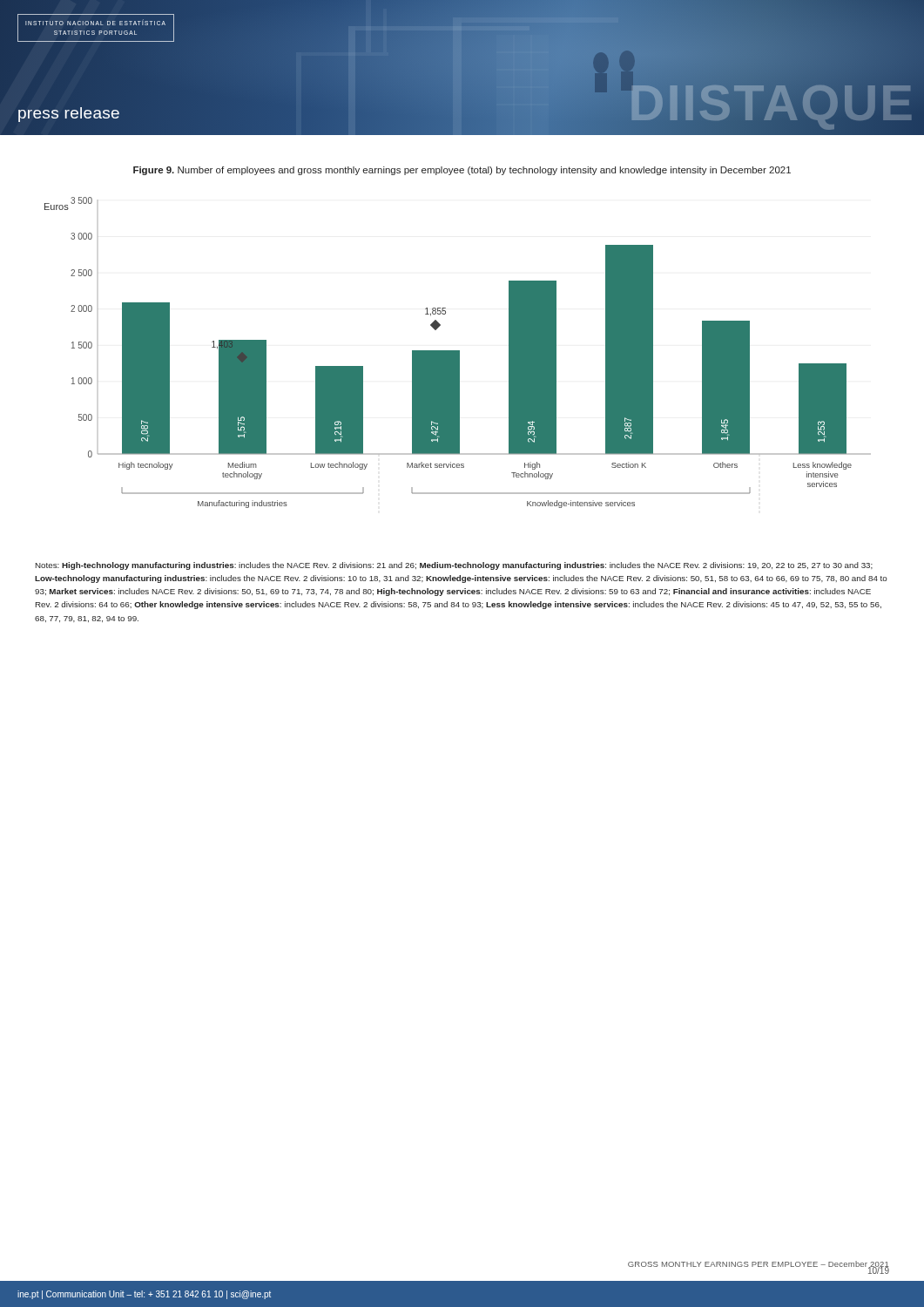Click on the illustration
924x1307 pixels.
[462, 68]
